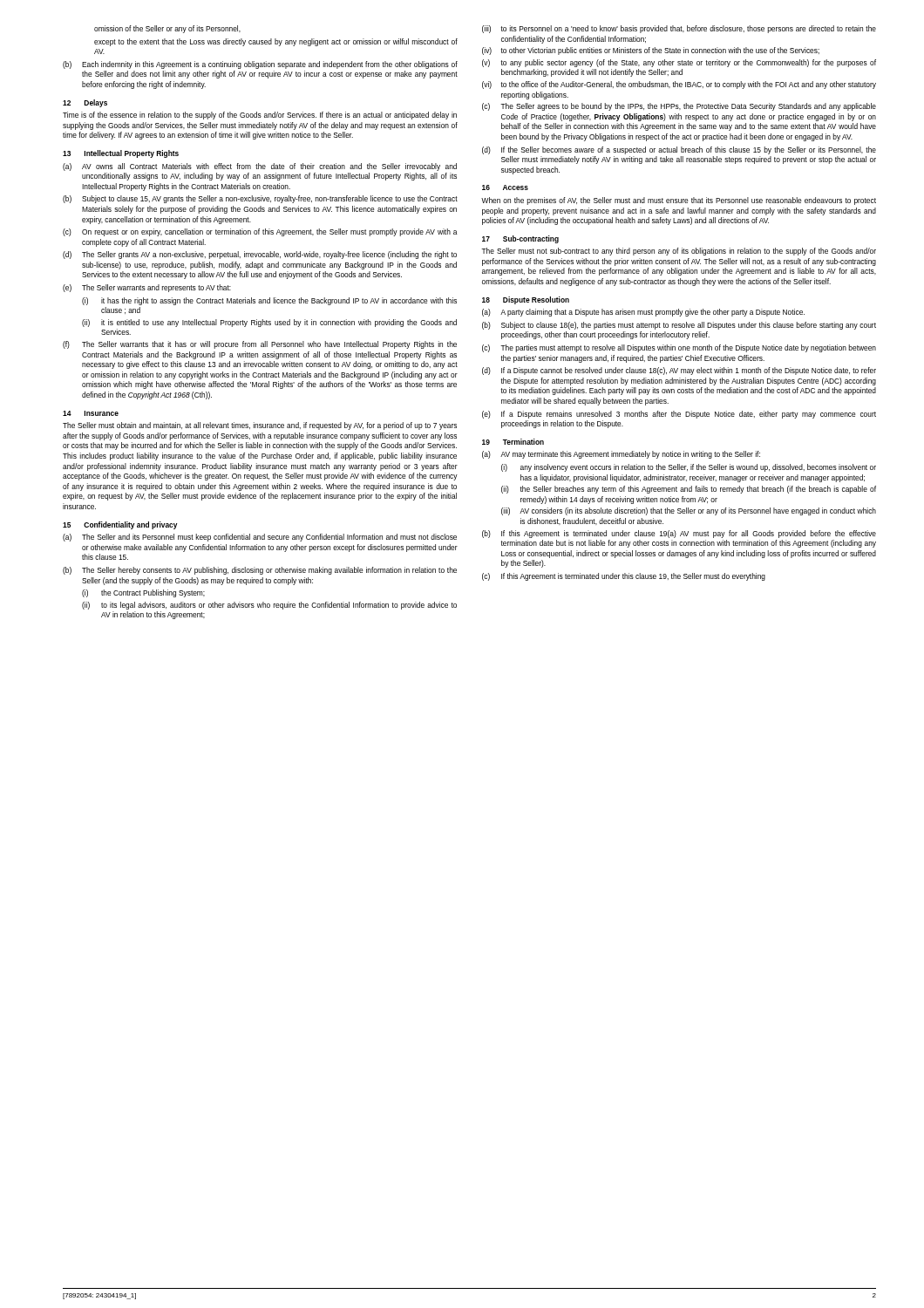Click on the section header containing "16 Access"

pos(679,188)
